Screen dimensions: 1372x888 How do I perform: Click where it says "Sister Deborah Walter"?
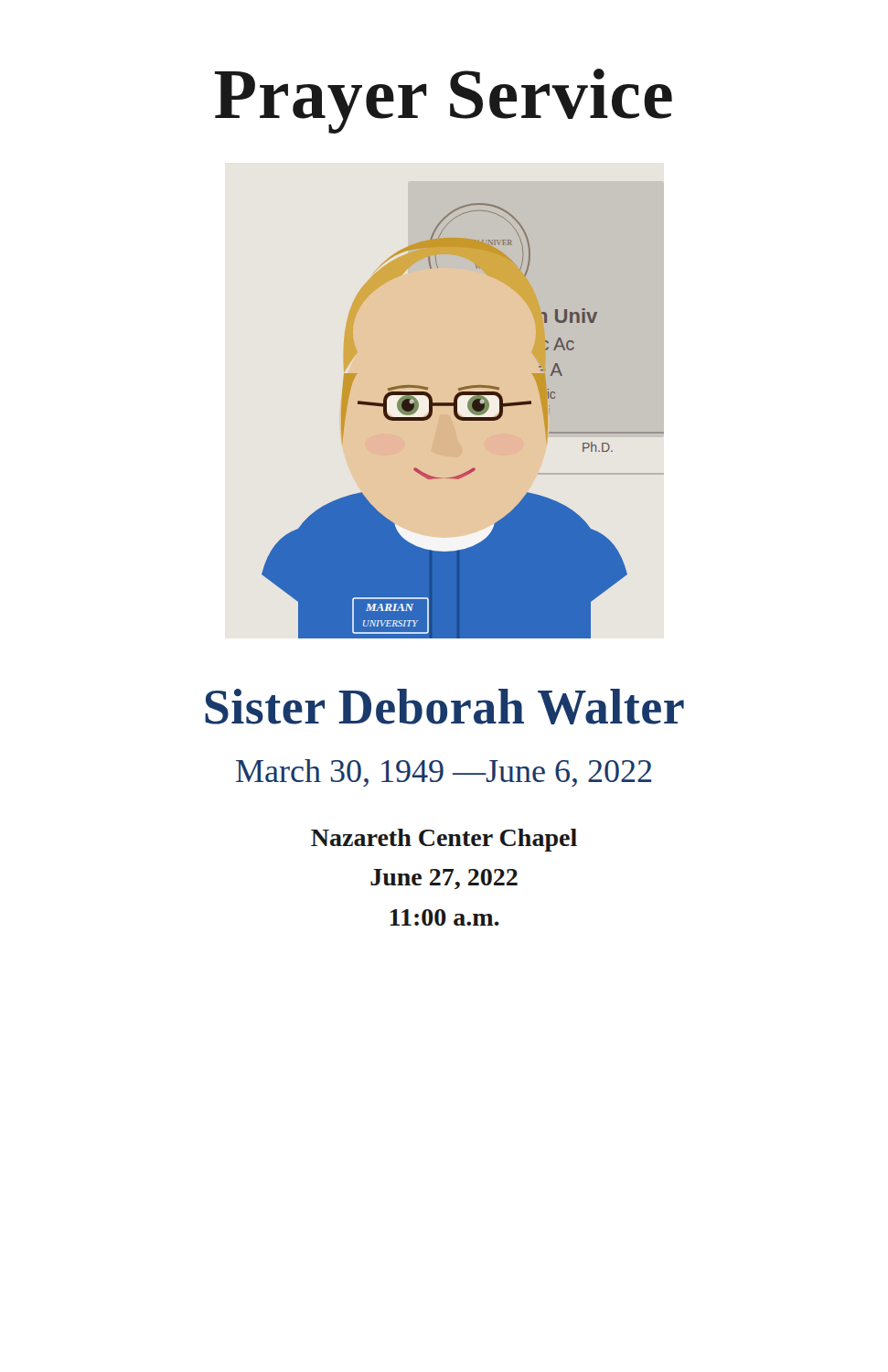point(444,707)
